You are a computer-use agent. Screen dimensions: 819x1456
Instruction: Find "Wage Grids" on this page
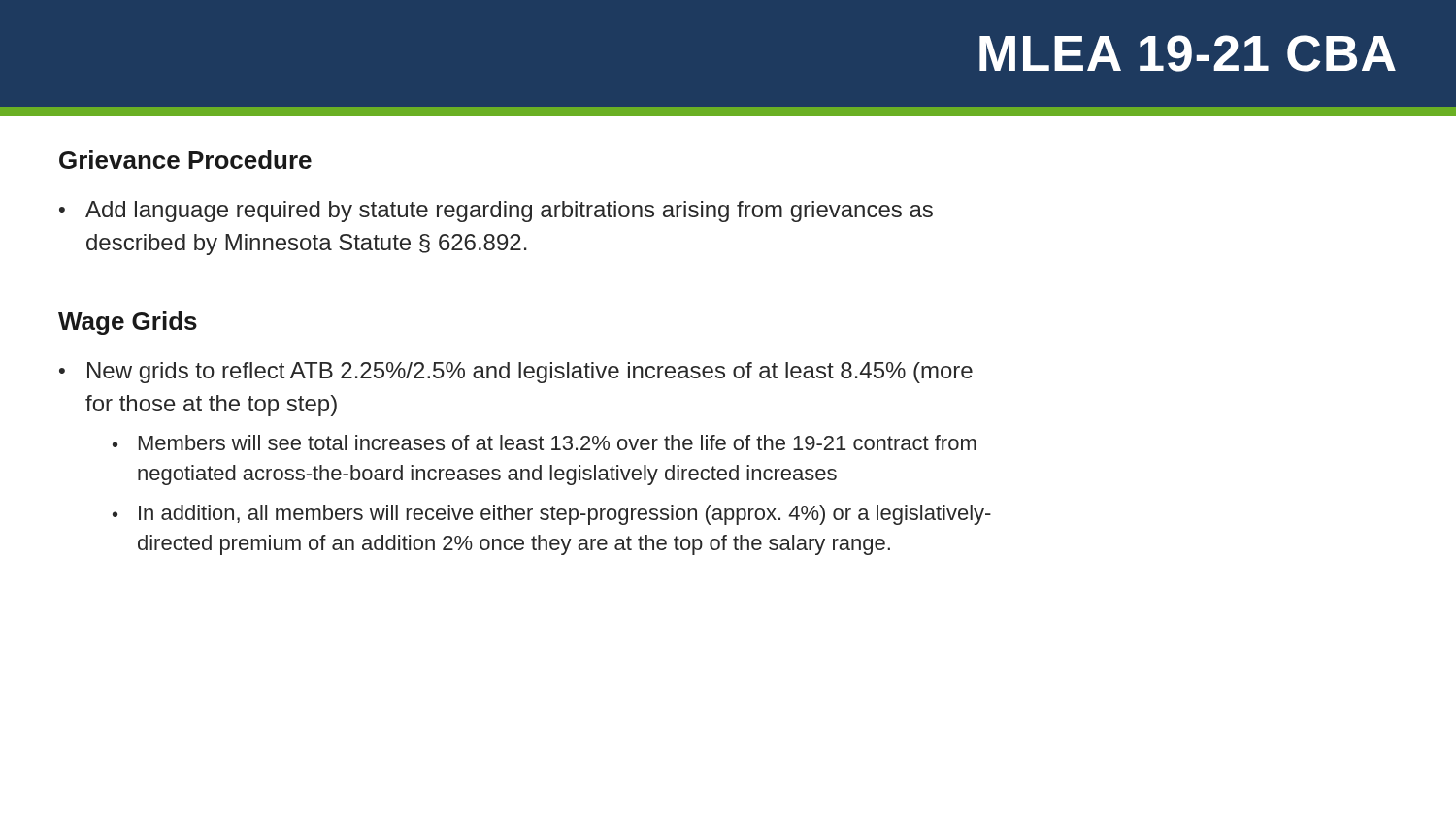tap(128, 321)
